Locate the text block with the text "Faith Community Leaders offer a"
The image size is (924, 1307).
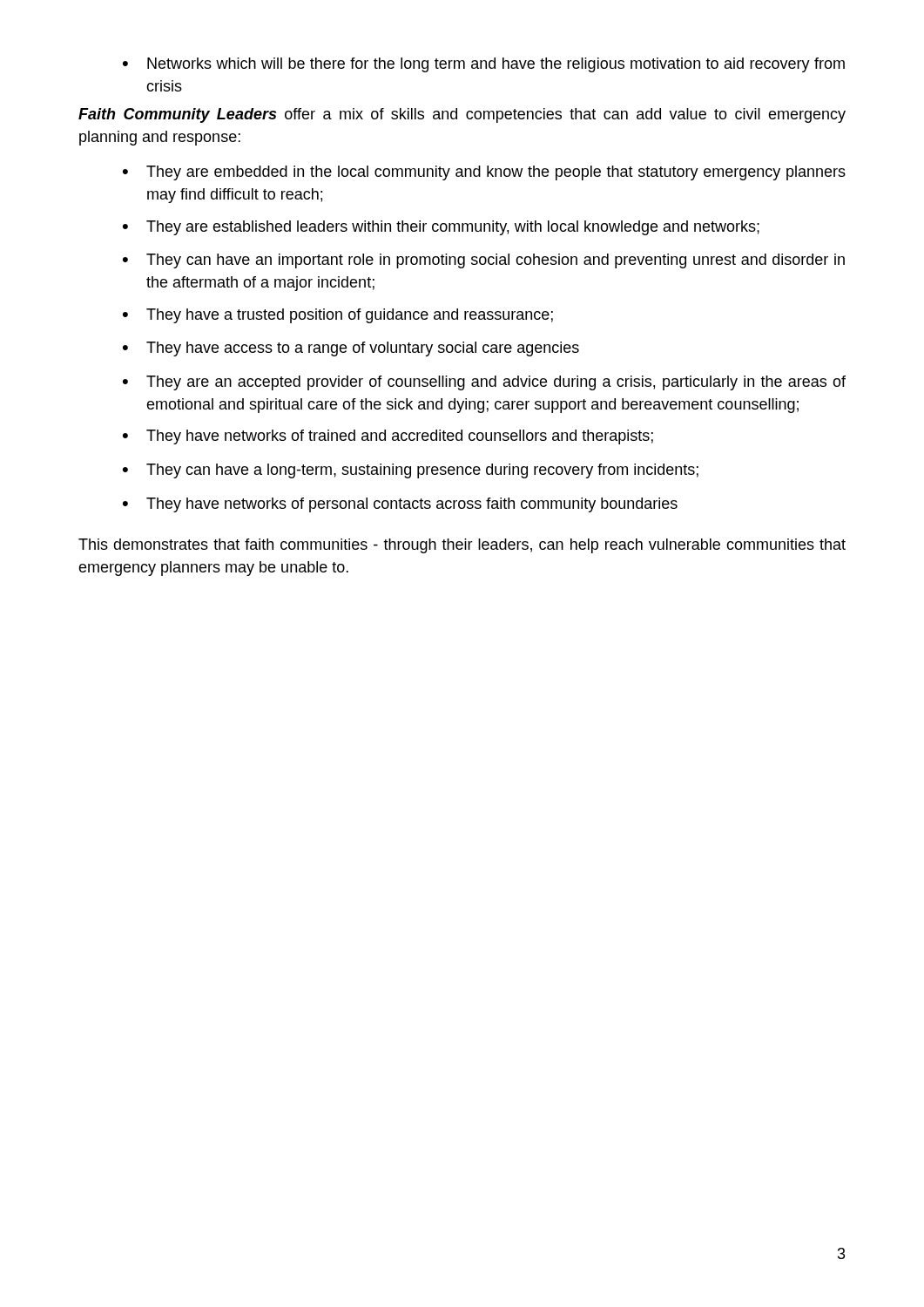pyautogui.click(x=462, y=126)
